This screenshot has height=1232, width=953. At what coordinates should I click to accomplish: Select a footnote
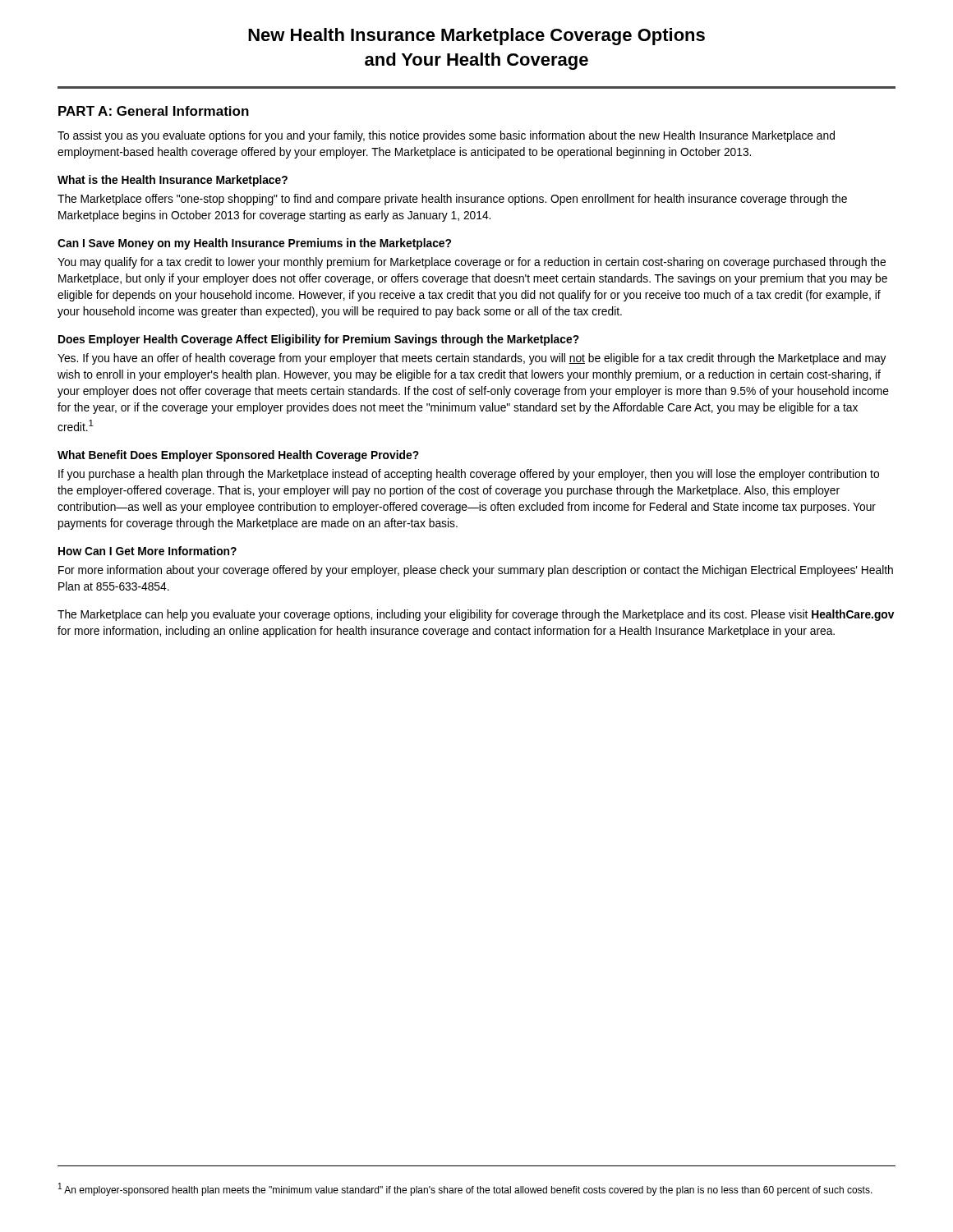476,1189
